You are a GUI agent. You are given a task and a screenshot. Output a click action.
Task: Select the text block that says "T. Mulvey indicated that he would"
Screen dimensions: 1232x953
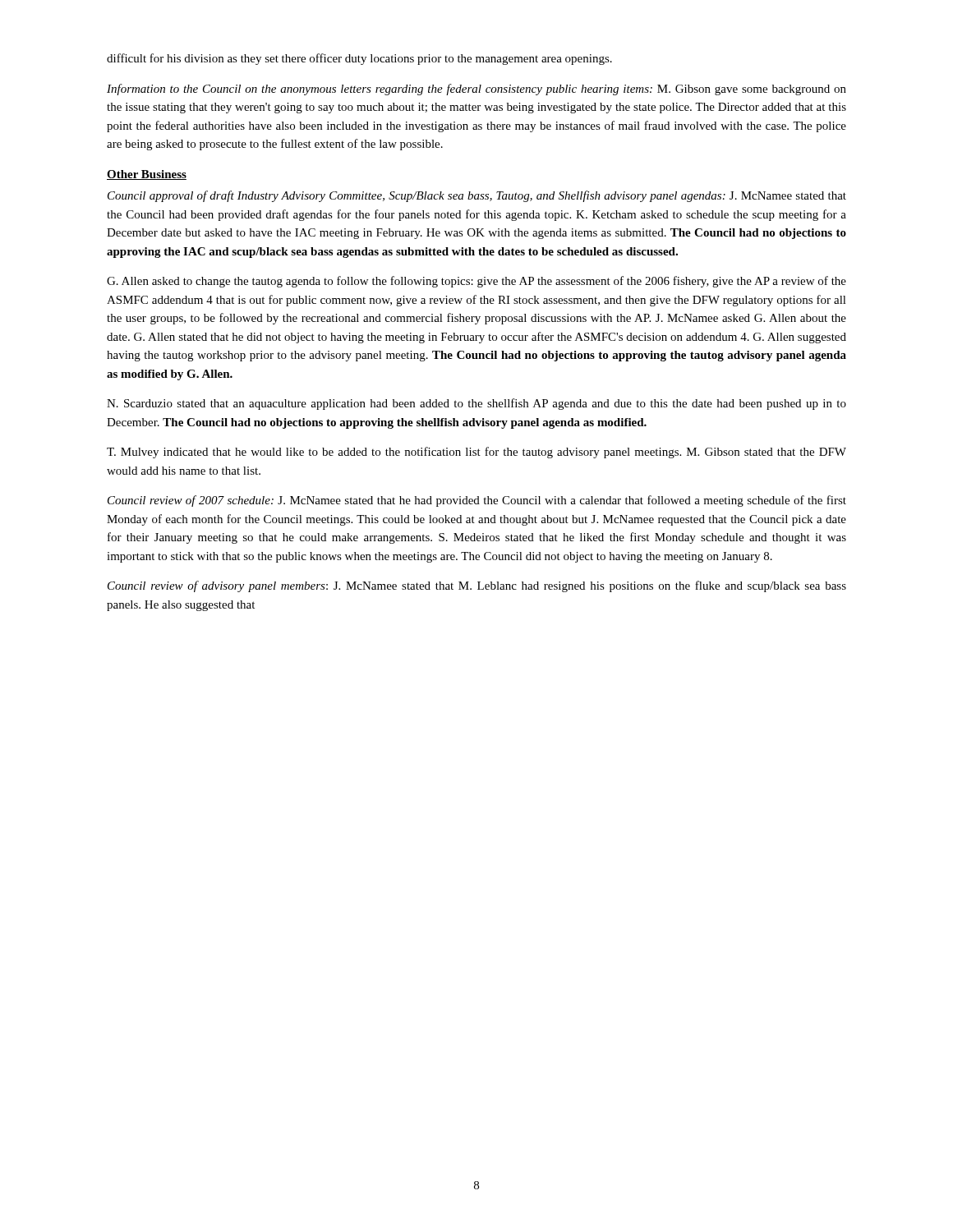[x=476, y=461]
